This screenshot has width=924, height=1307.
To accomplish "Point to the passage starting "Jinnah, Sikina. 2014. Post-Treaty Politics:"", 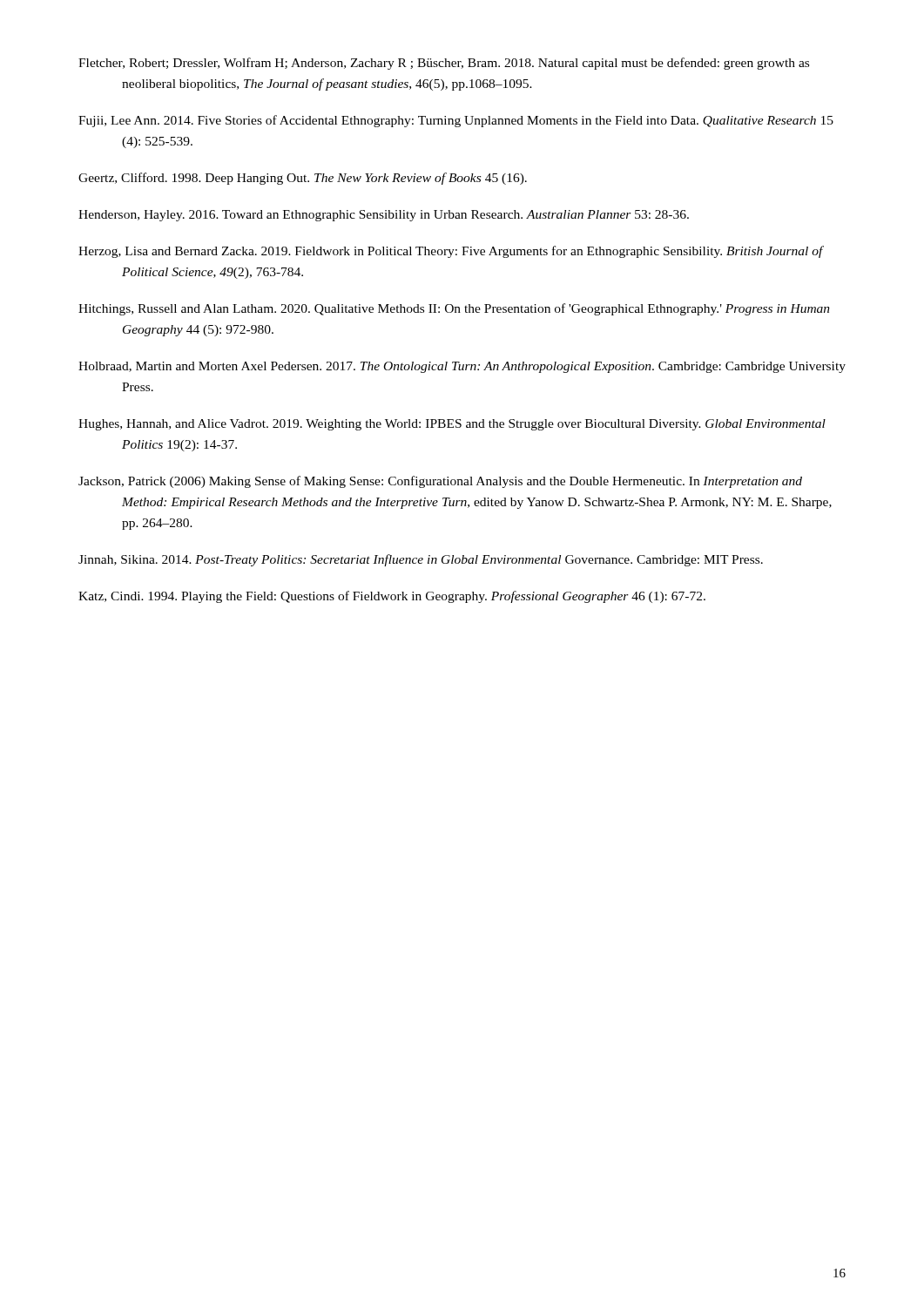I will click(421, 559).
